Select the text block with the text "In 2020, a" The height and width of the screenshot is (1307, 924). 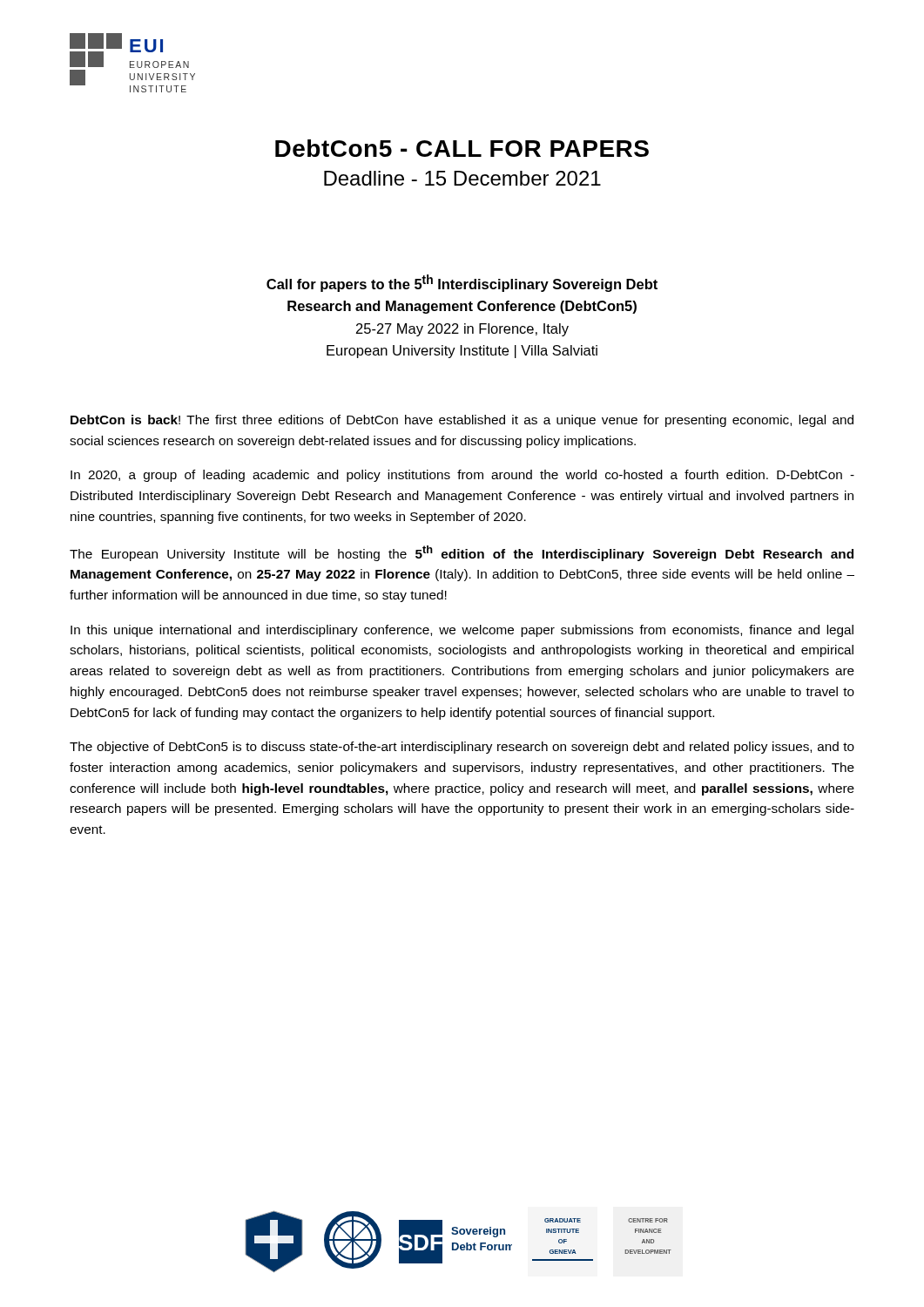pos(462,496)
